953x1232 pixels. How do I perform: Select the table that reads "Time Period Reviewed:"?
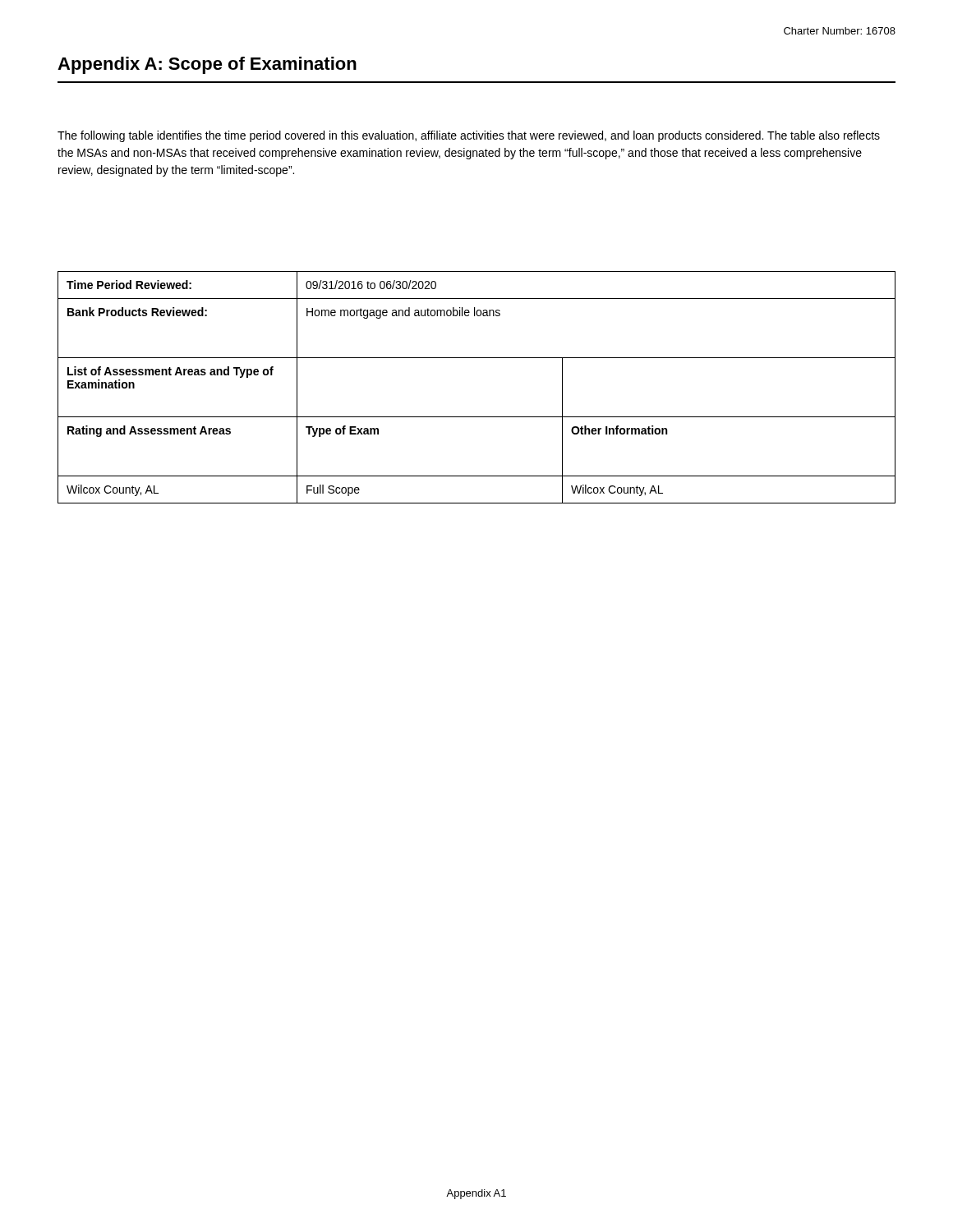476,387
